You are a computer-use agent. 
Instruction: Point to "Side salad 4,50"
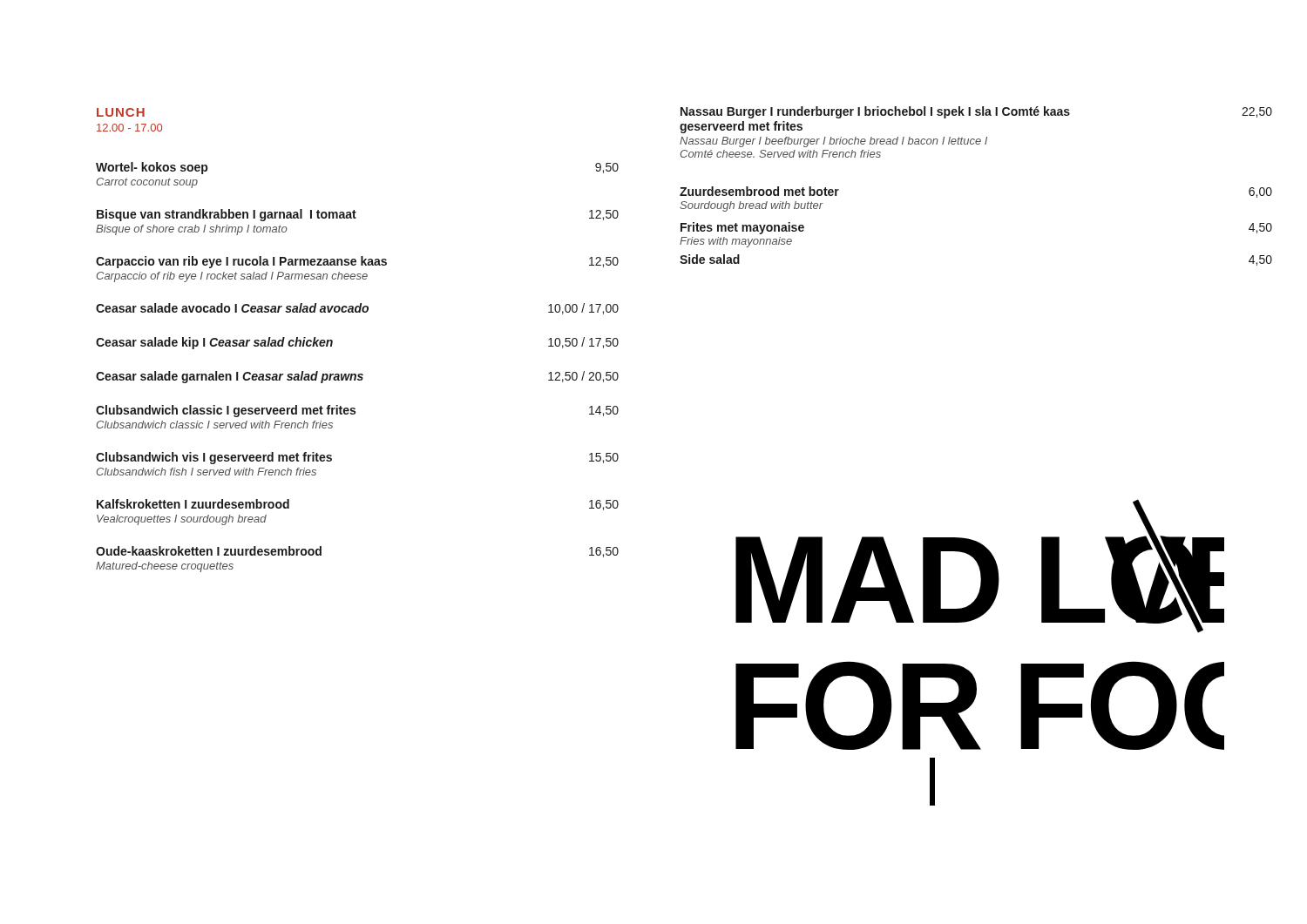717,260
